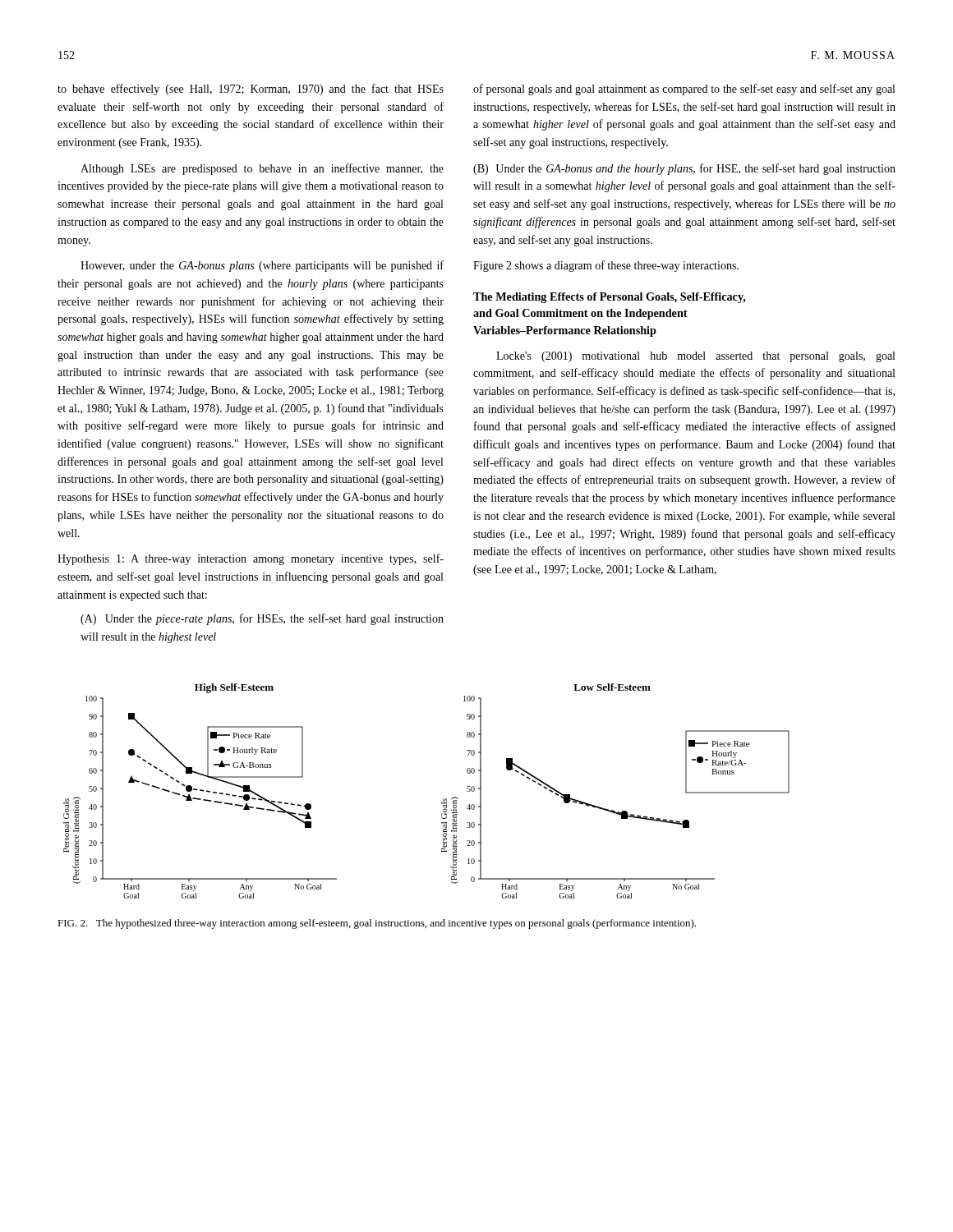Select a section header

[610, 313]
